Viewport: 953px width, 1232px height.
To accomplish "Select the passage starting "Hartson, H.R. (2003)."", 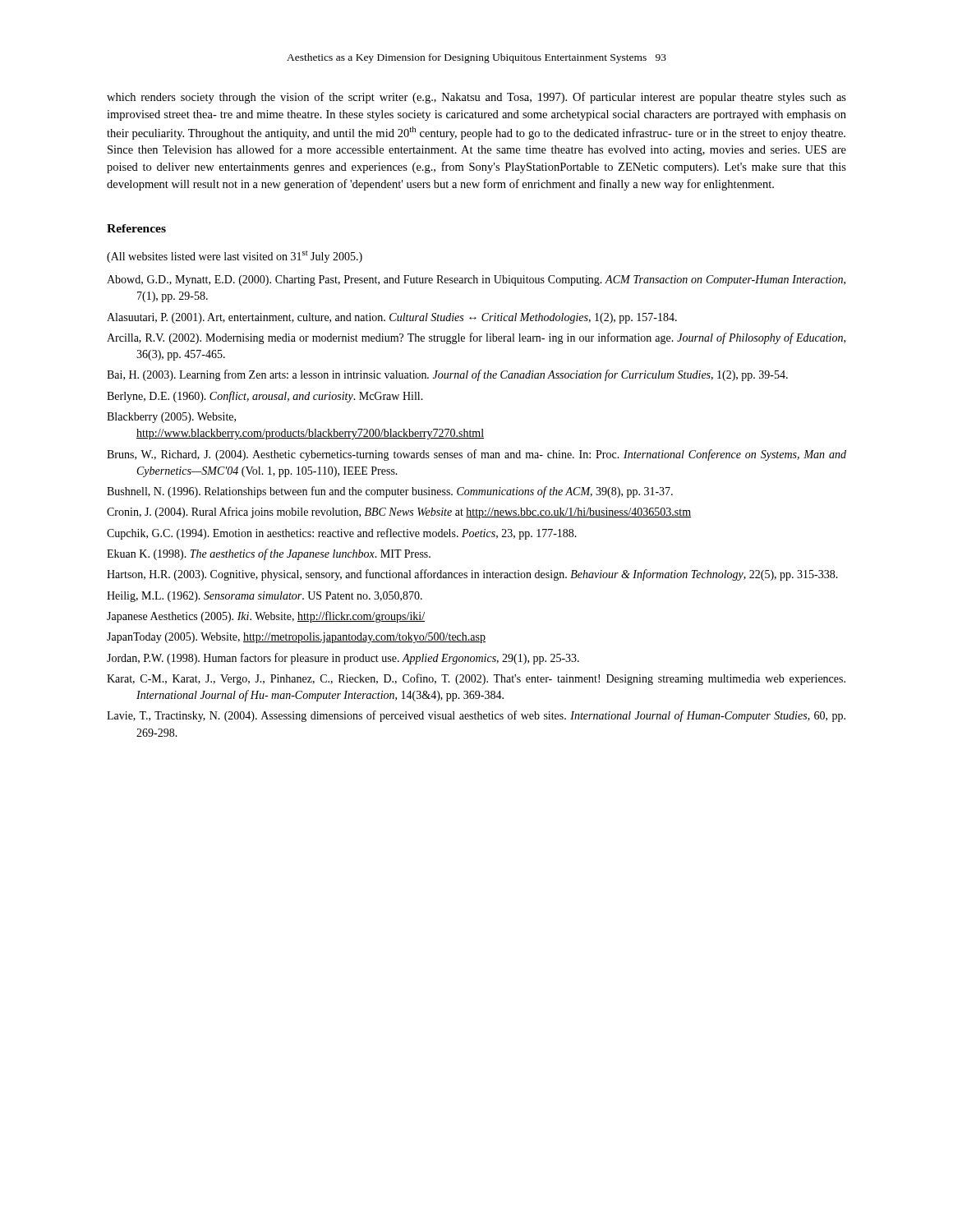I will pyautogui.click(x=473, y=575).
